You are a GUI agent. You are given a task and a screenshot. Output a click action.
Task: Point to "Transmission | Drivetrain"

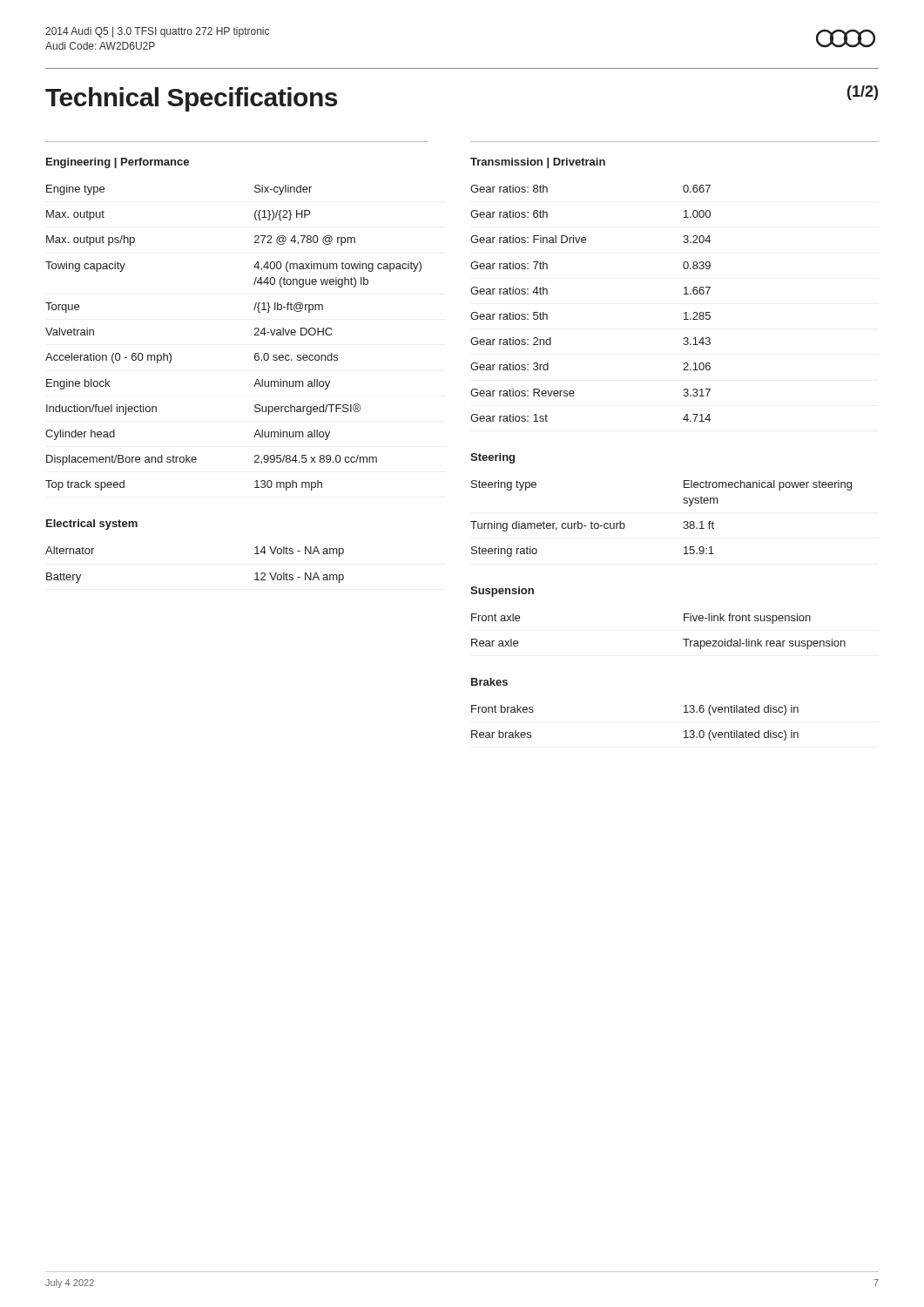tap(538, 162)
